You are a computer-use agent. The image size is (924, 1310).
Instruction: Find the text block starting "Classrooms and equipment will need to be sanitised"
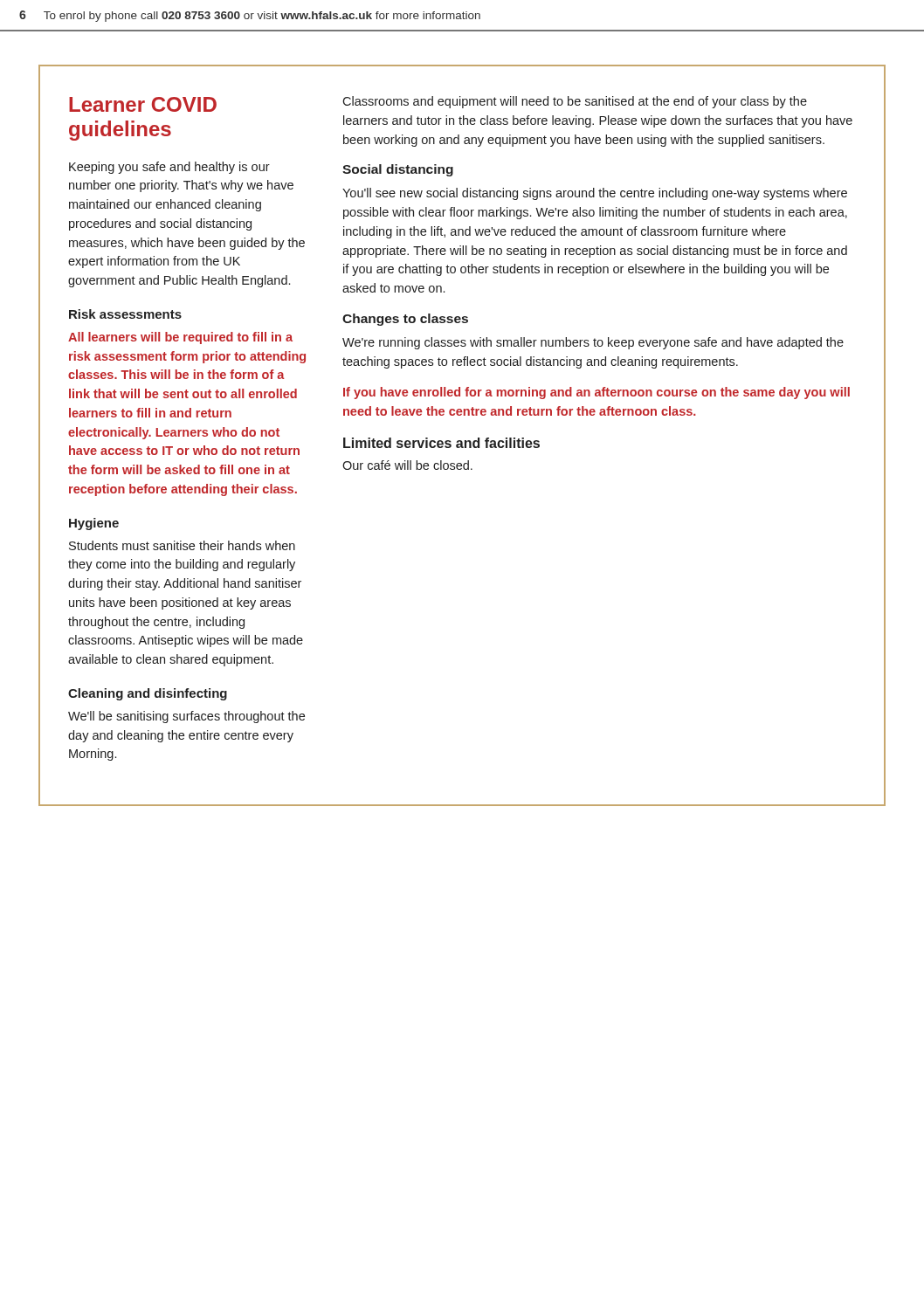(x=598, y=120)
